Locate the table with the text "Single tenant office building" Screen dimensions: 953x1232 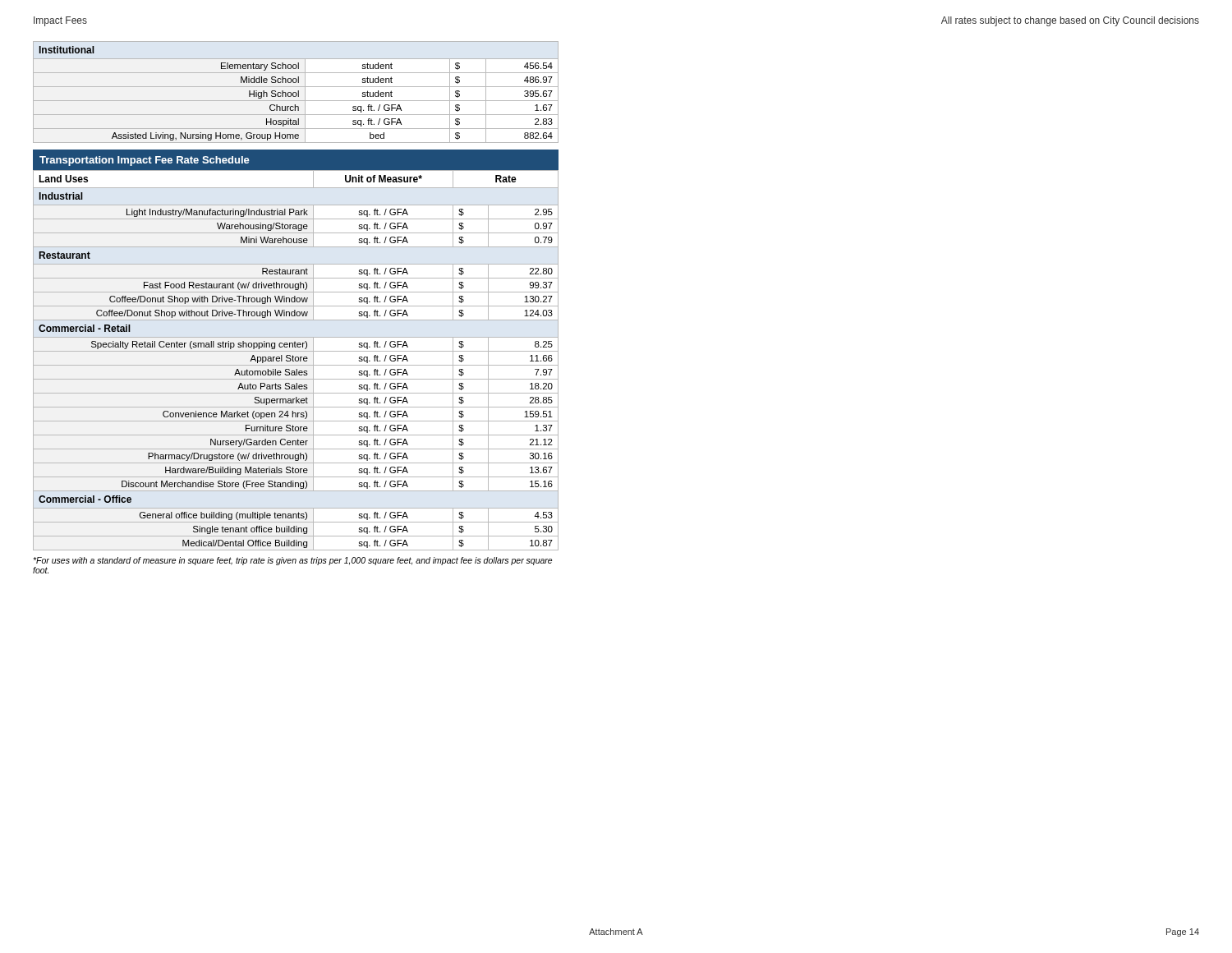pos(312,360)
